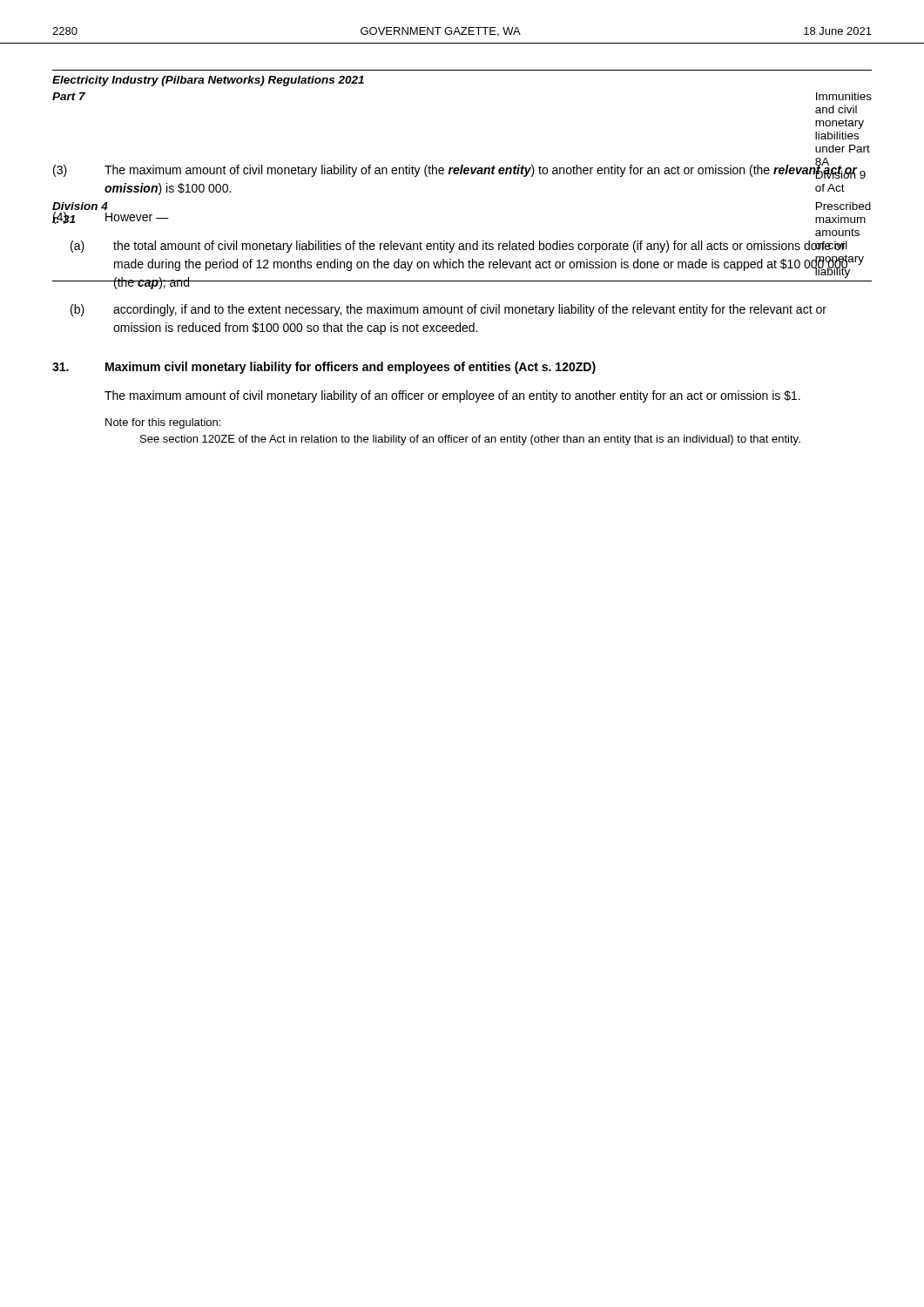The height and width of the screenshot is (1307, 924).
Task: Locate the element starting "Note for this"
Action: coord(163,422)
